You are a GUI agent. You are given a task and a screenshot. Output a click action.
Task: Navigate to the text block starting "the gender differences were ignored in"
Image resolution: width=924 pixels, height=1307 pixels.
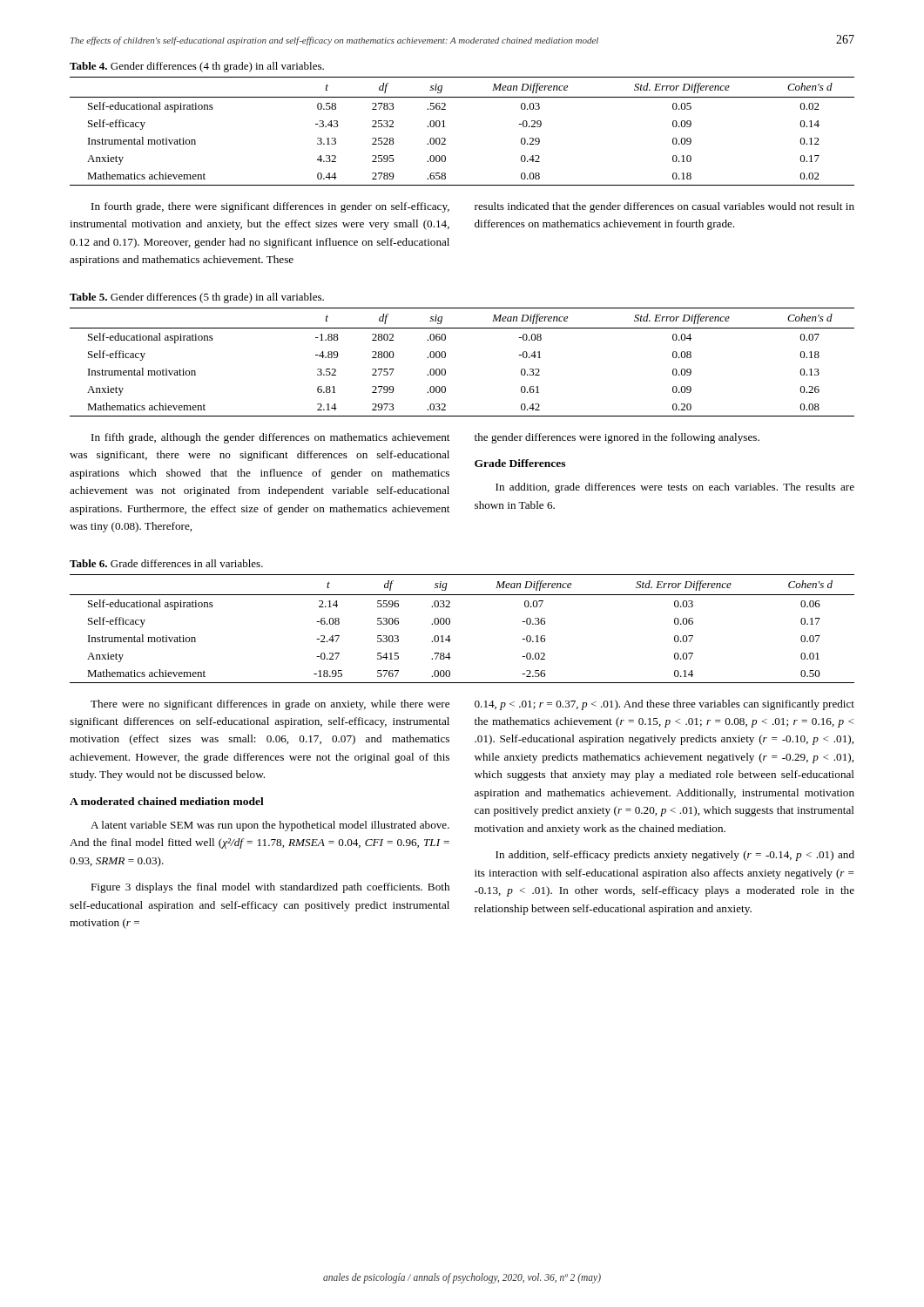click(x=617, y=438)
